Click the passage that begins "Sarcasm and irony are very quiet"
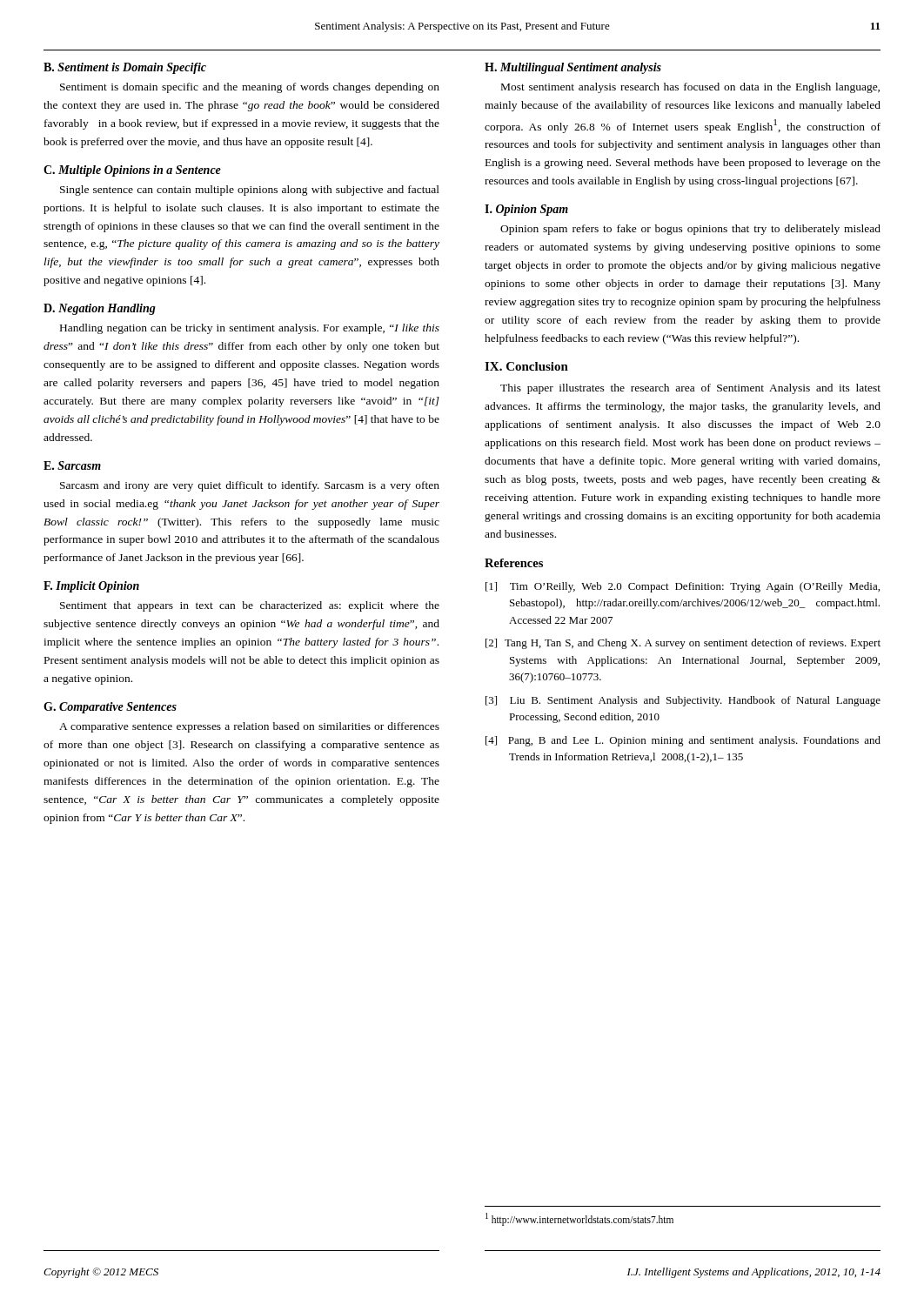Image resolution: width=924 pixels, height=1305 pixels. (241, 521)
